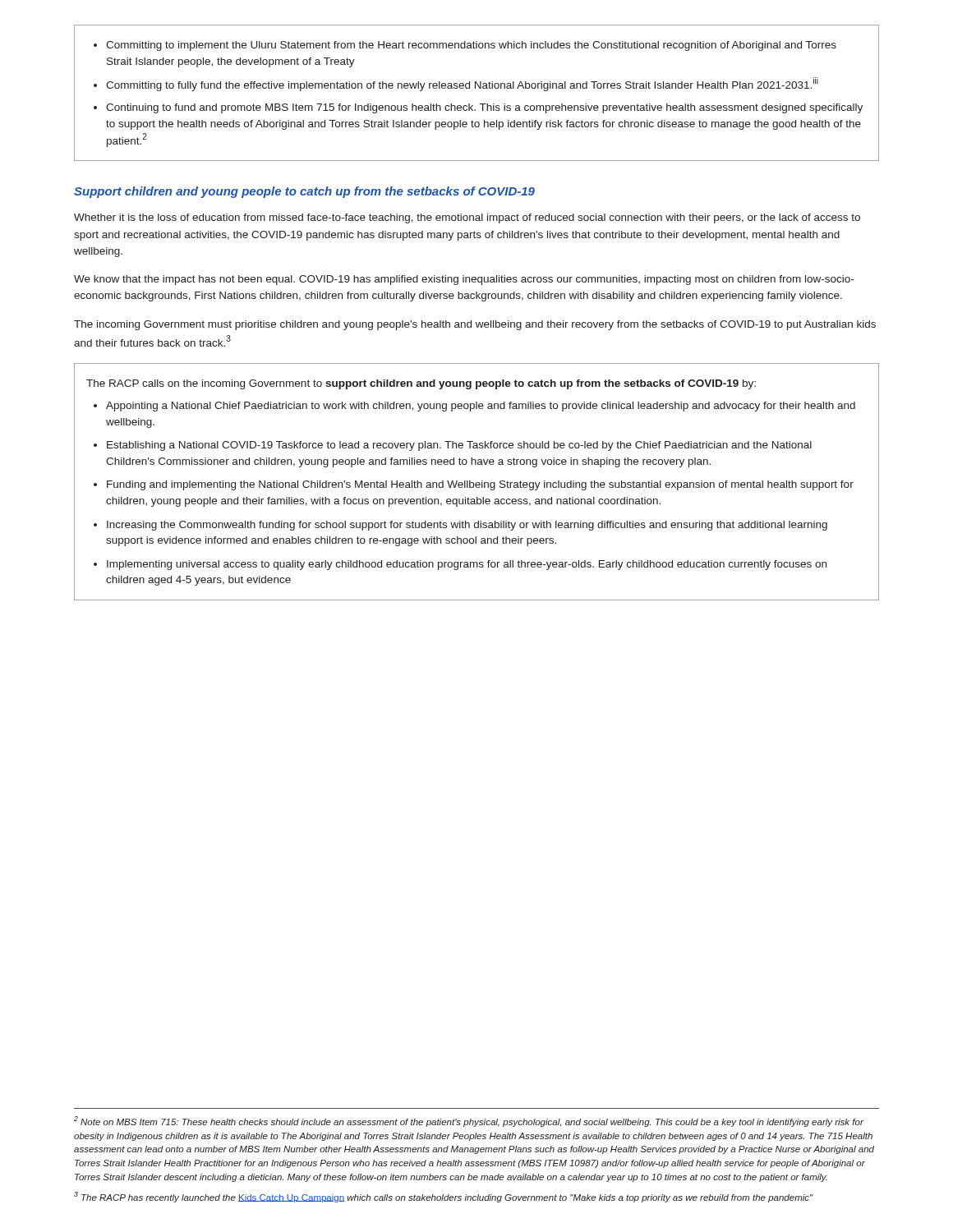Point to the block beginning "We know that the impact has"

coord(464,287)
